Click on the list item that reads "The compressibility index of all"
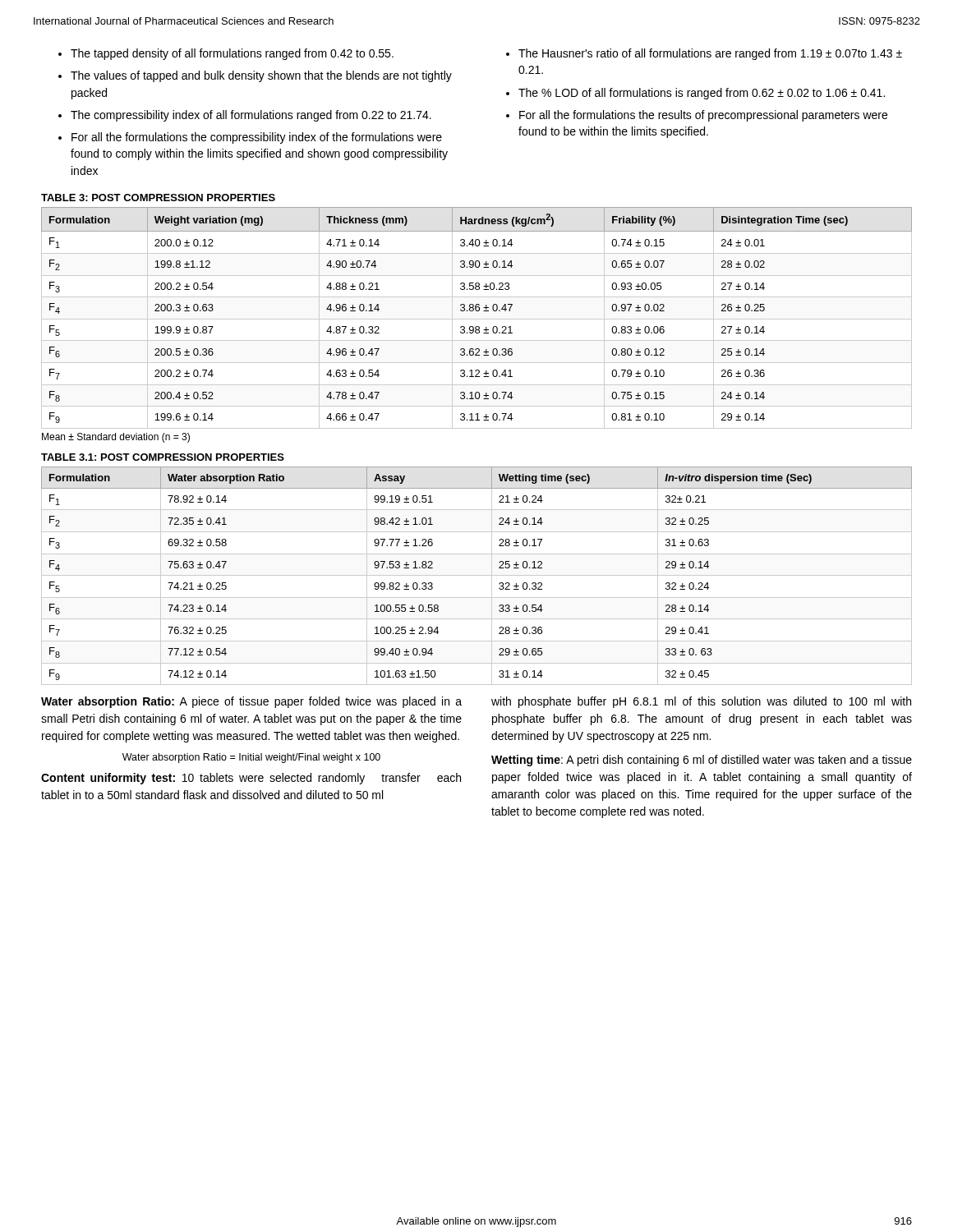The image size is (953, 1232). (251, 115)
